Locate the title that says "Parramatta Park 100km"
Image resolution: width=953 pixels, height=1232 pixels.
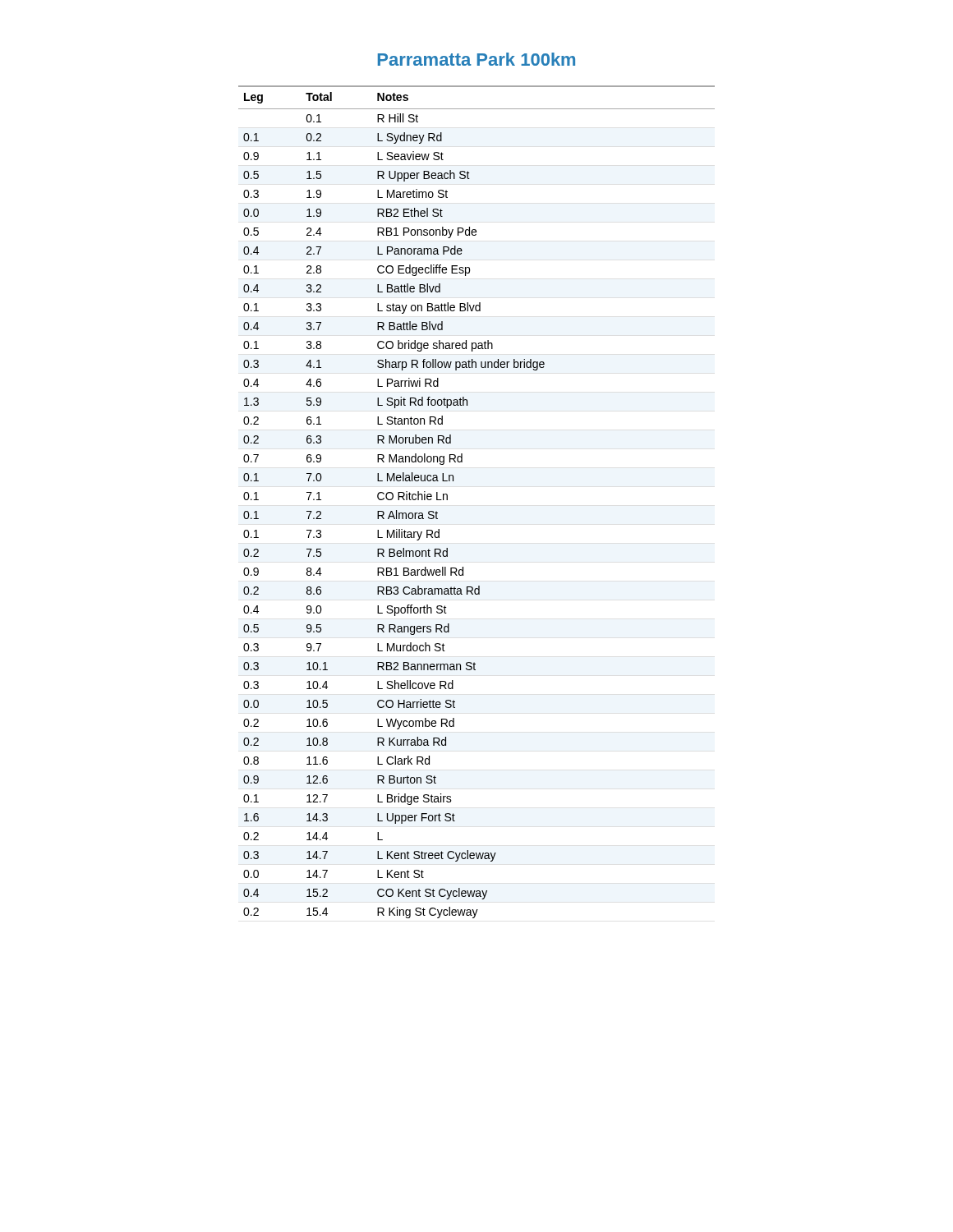tap(476, 60)
